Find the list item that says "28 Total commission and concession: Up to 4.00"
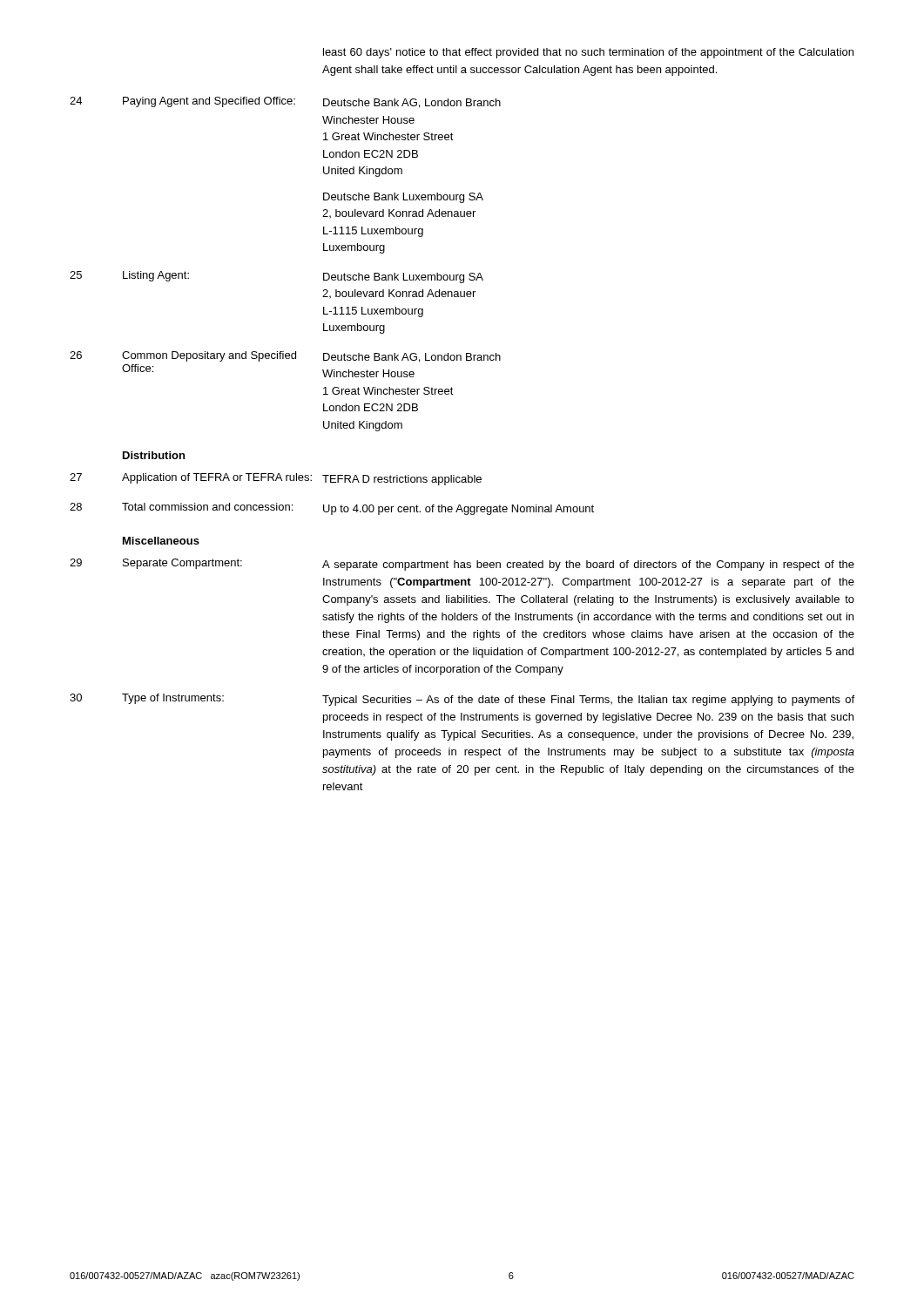Screen dimensions: 1307x924 462,509
